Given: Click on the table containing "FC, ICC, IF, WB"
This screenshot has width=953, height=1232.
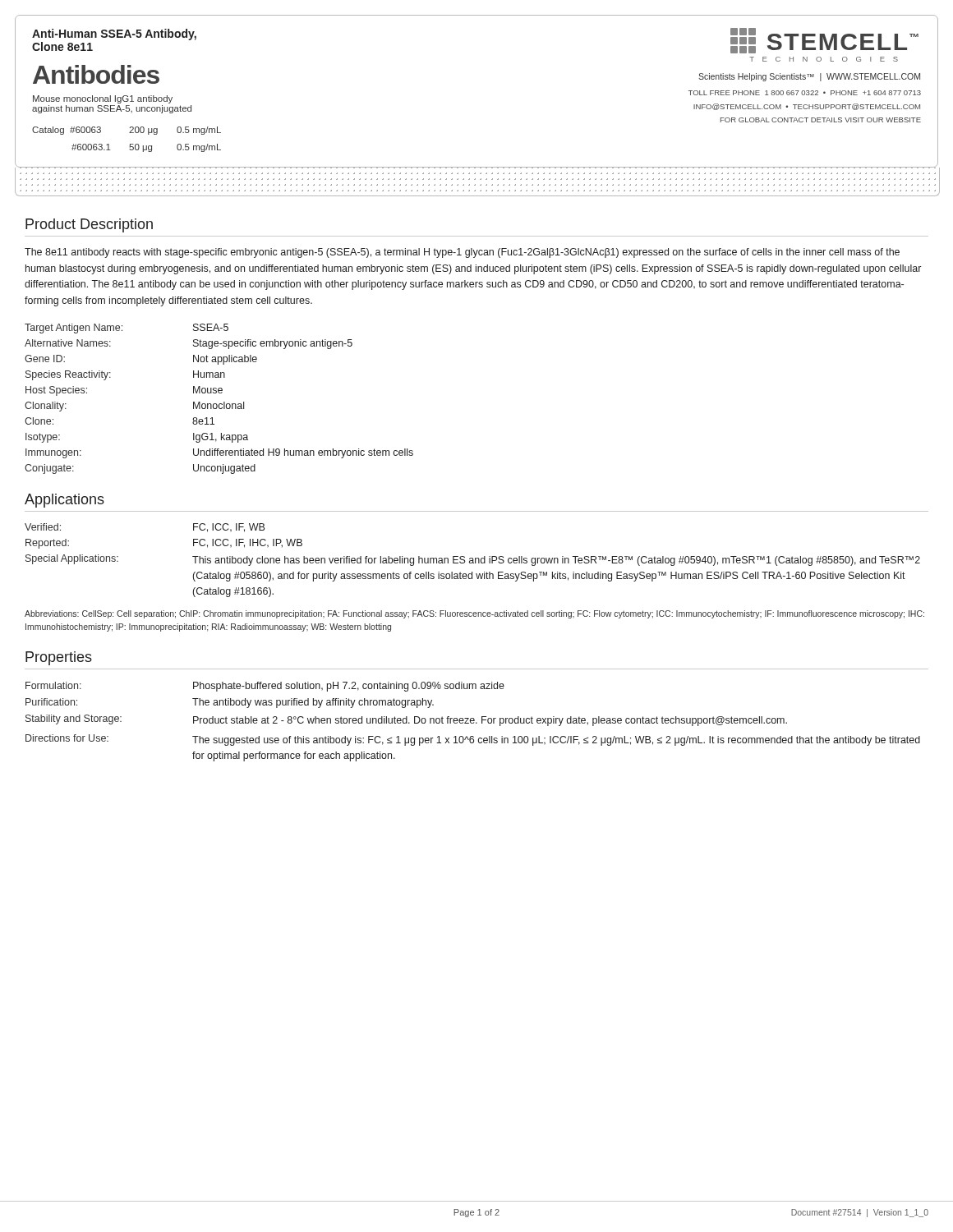Looking at the screenshot, I should click(x=476, y=561).
